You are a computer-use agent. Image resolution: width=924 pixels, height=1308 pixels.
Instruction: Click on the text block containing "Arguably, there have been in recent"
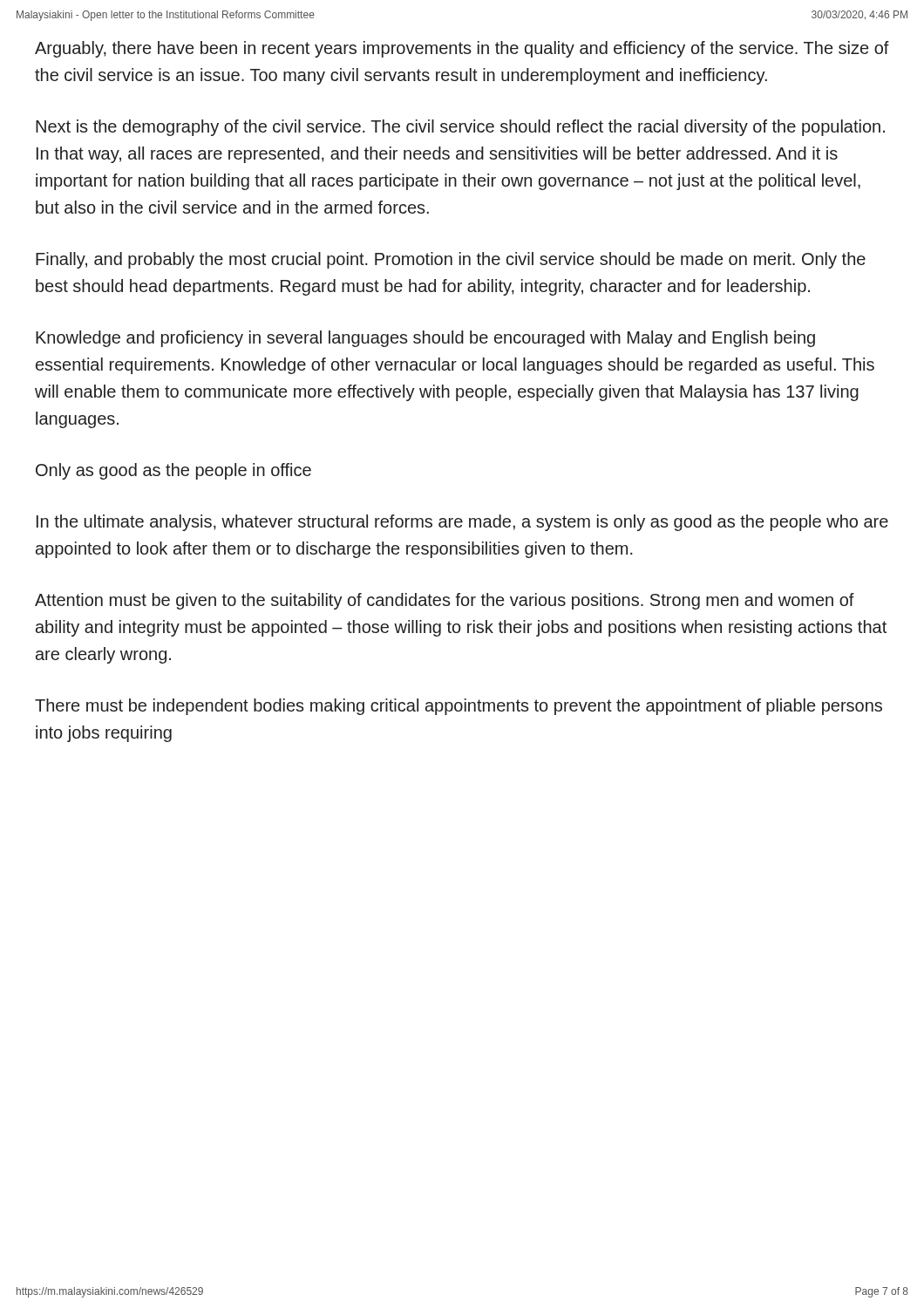tap(462, 61)
